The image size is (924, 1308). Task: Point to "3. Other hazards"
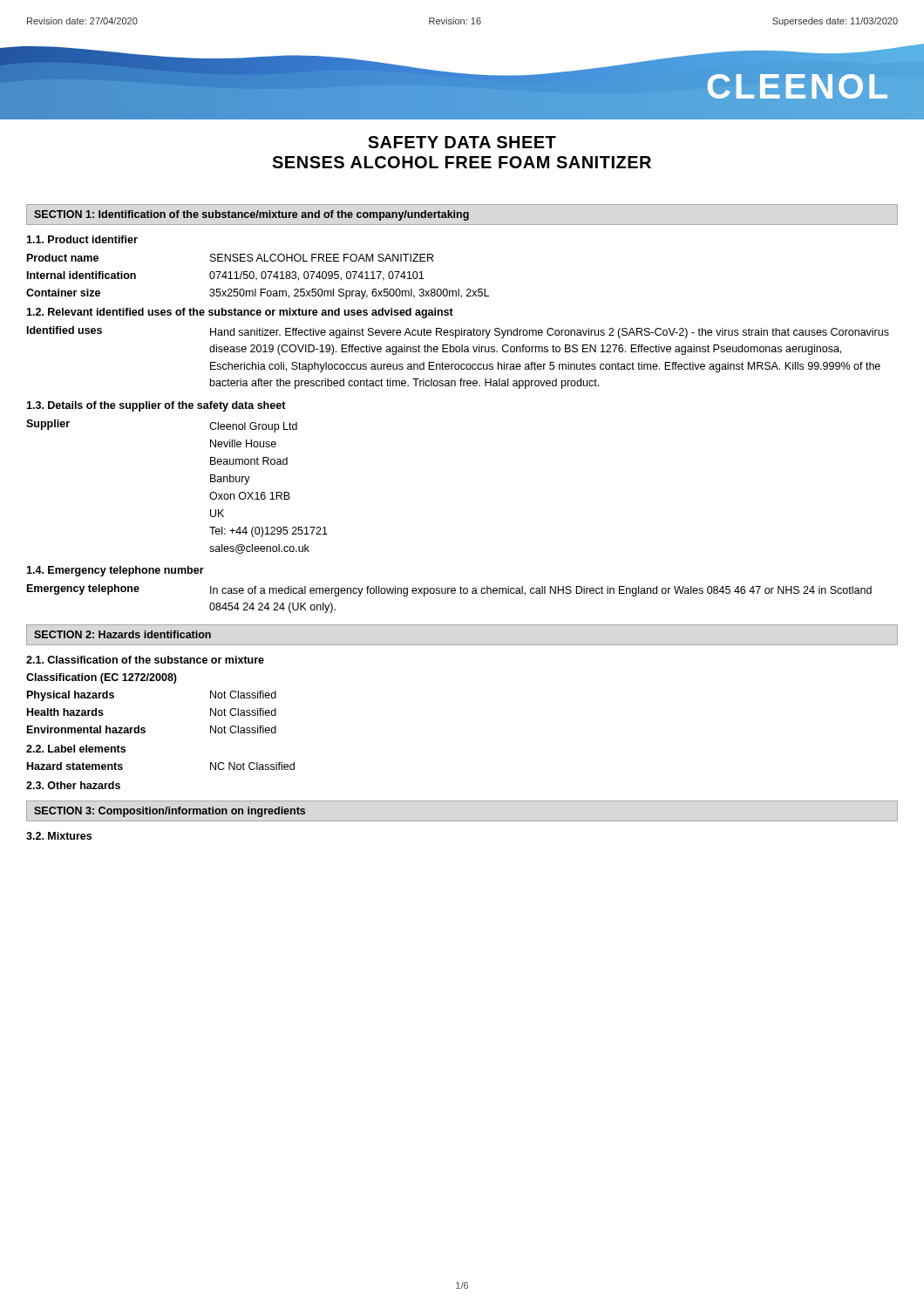(x=73, y=786)
